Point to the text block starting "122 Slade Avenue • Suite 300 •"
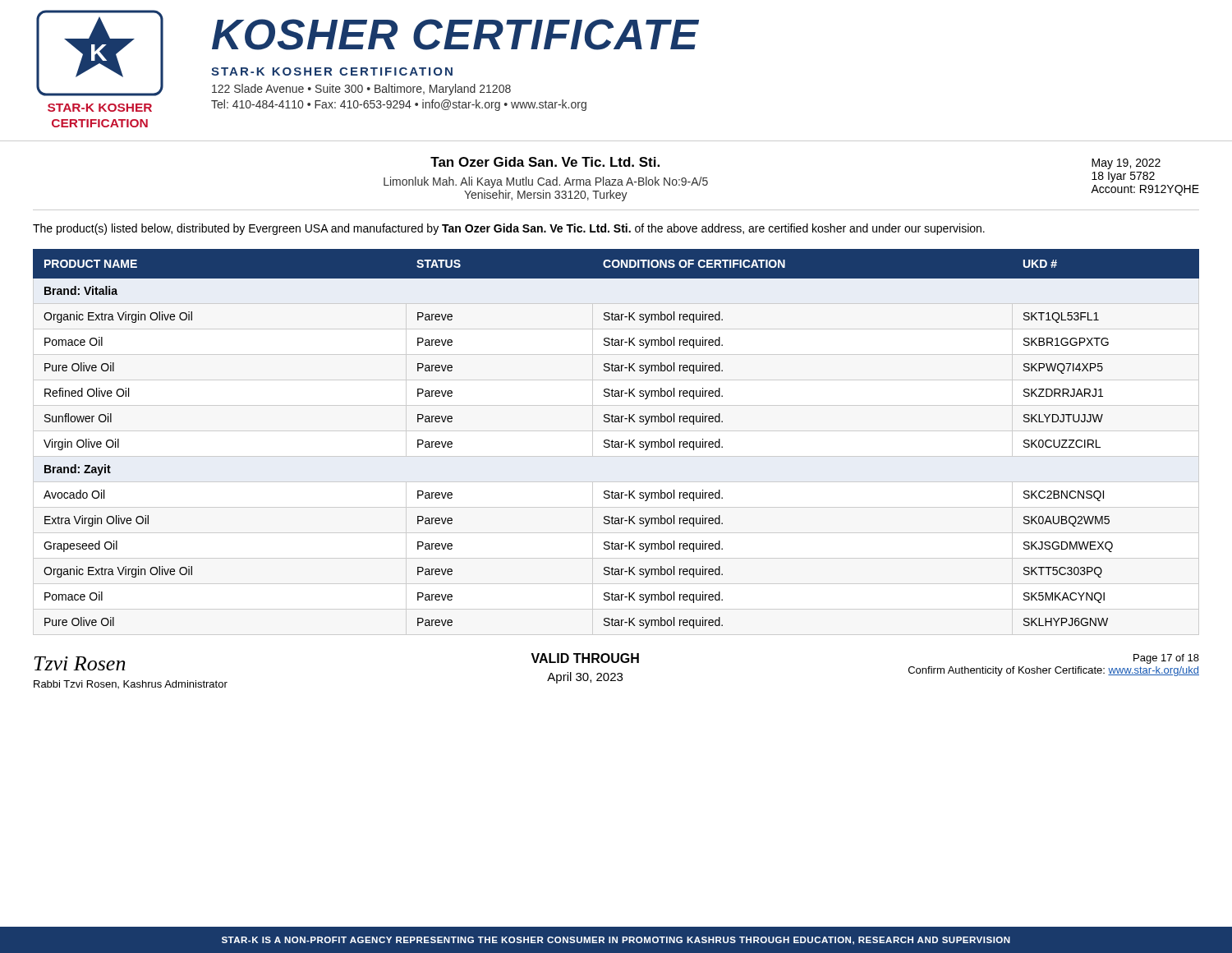The height and width of the screenshot is (953, 1232). pyautogui.click(x=361, y=89)
